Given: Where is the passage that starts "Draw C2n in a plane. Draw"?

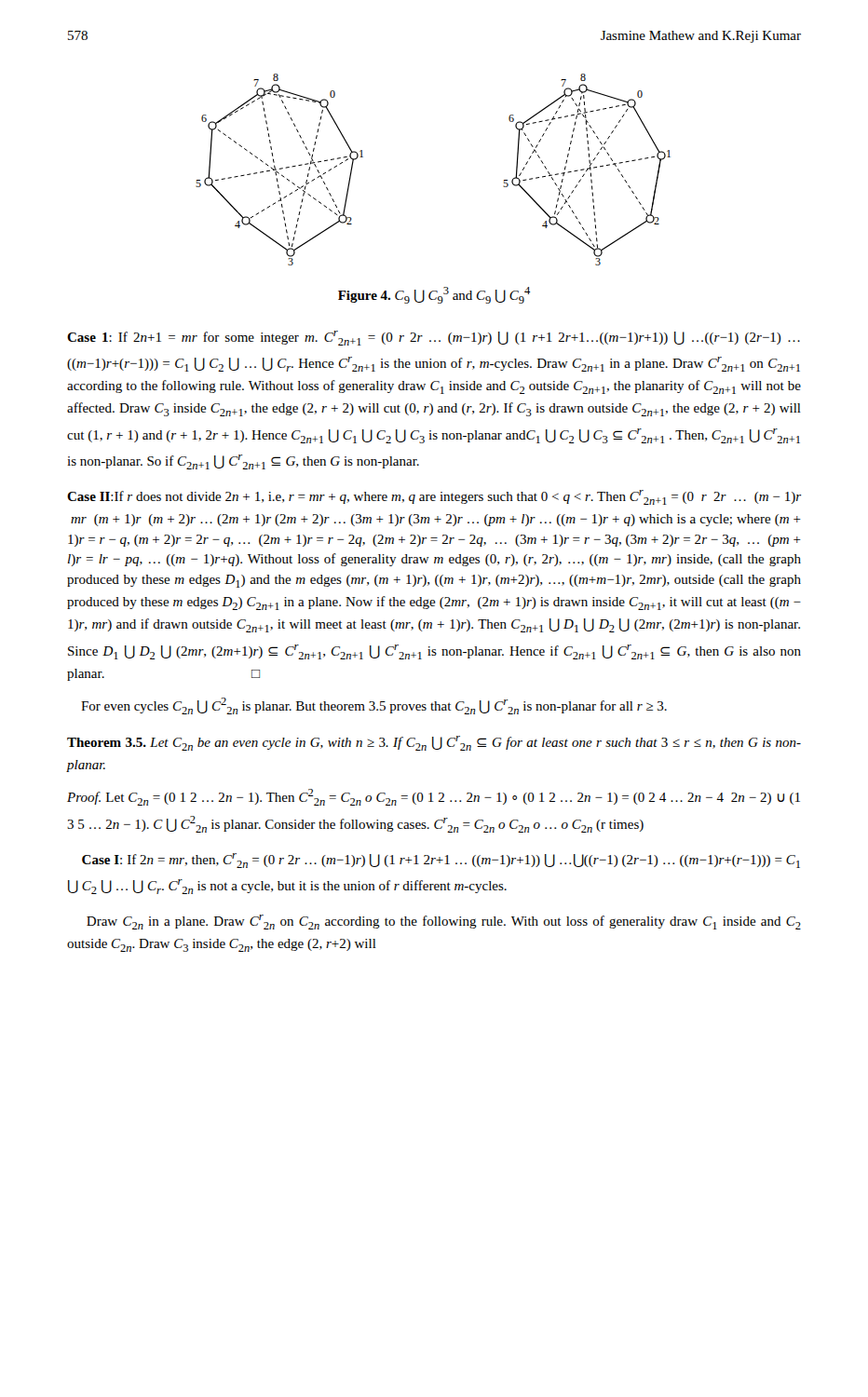Looking at the screenshot, I should 434,932.
